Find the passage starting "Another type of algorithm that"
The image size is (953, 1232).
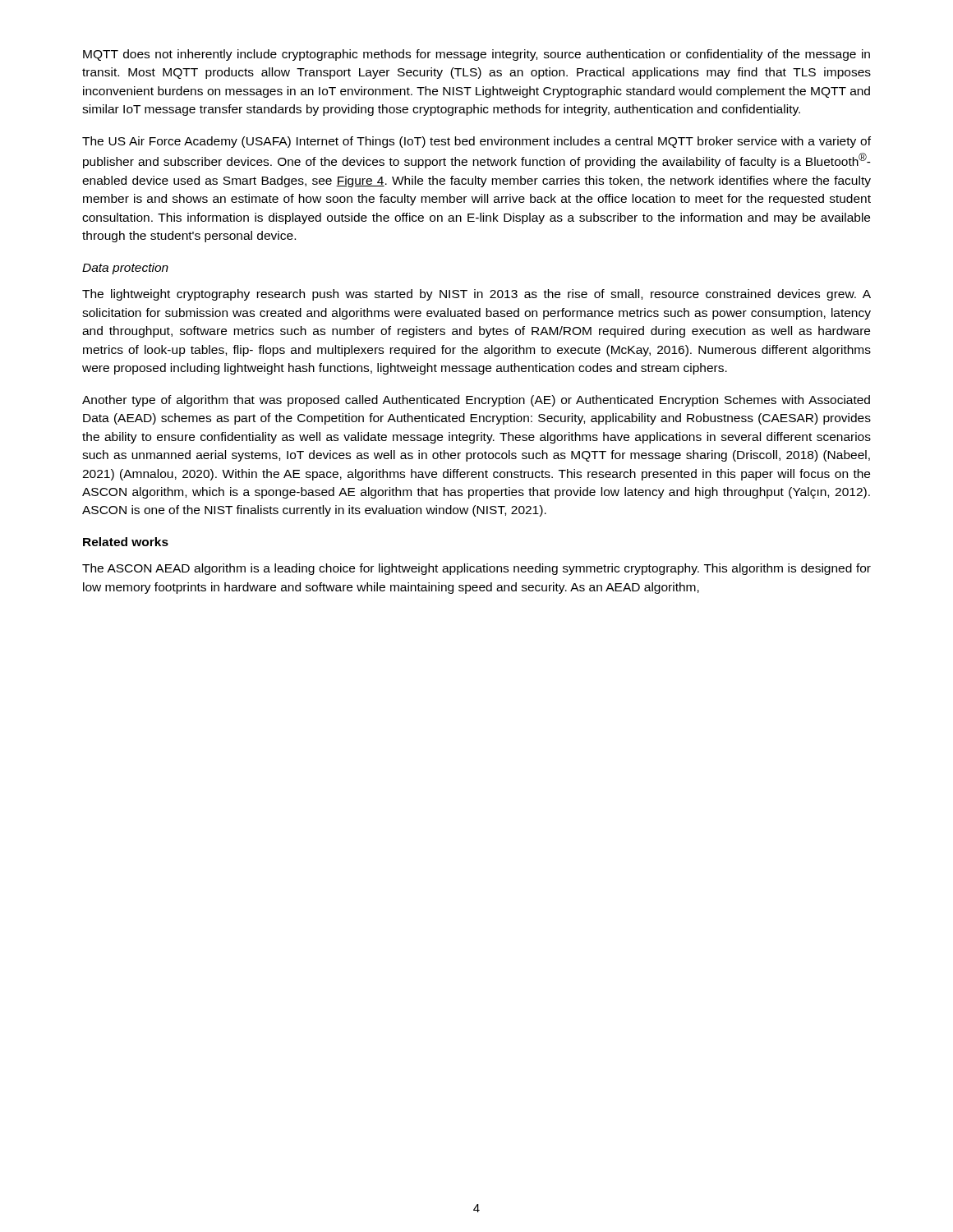click(x=476, y=455)
